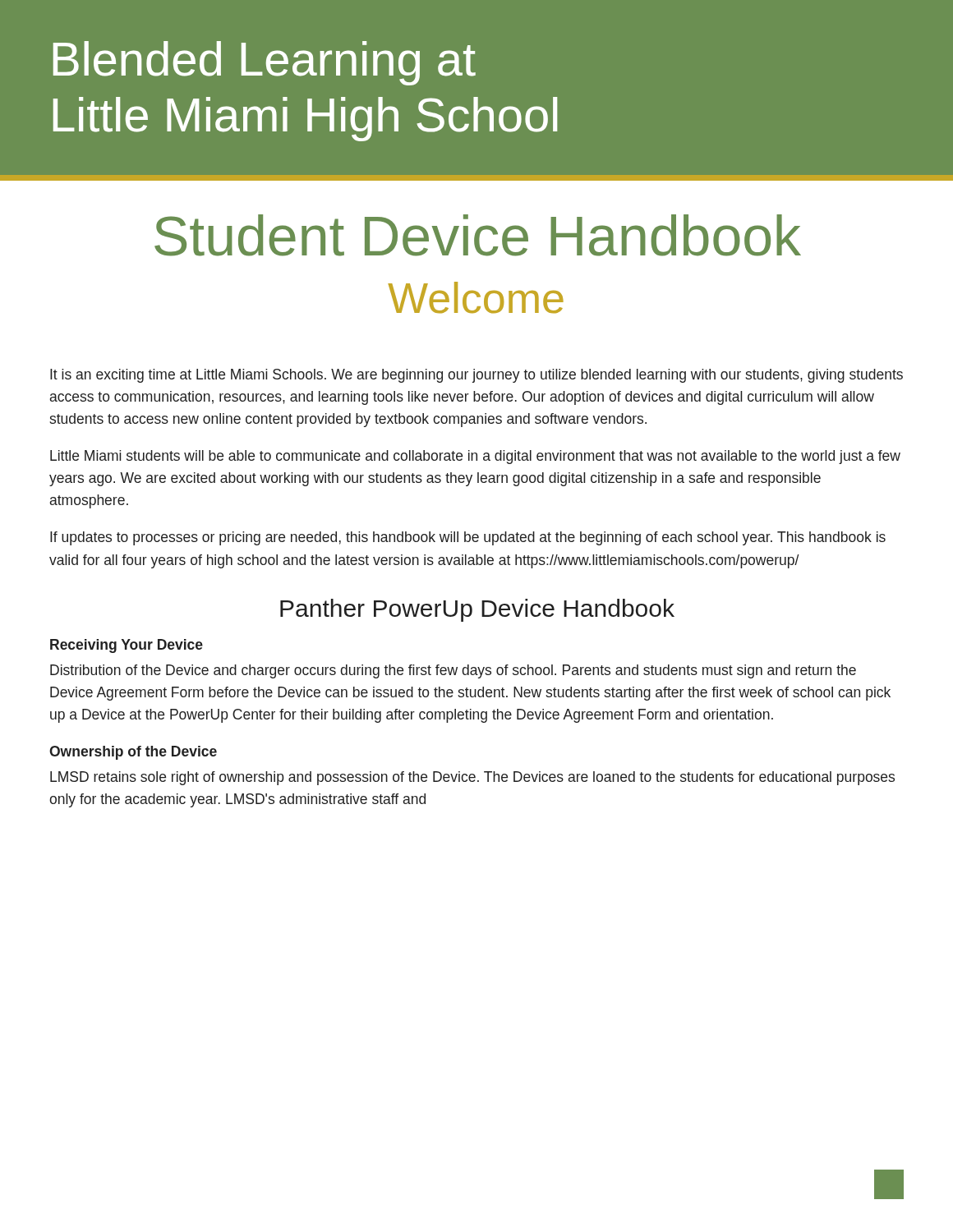
Task: Locate the text block starting "If updates to processes"
Action: click(x=476, y=549)
